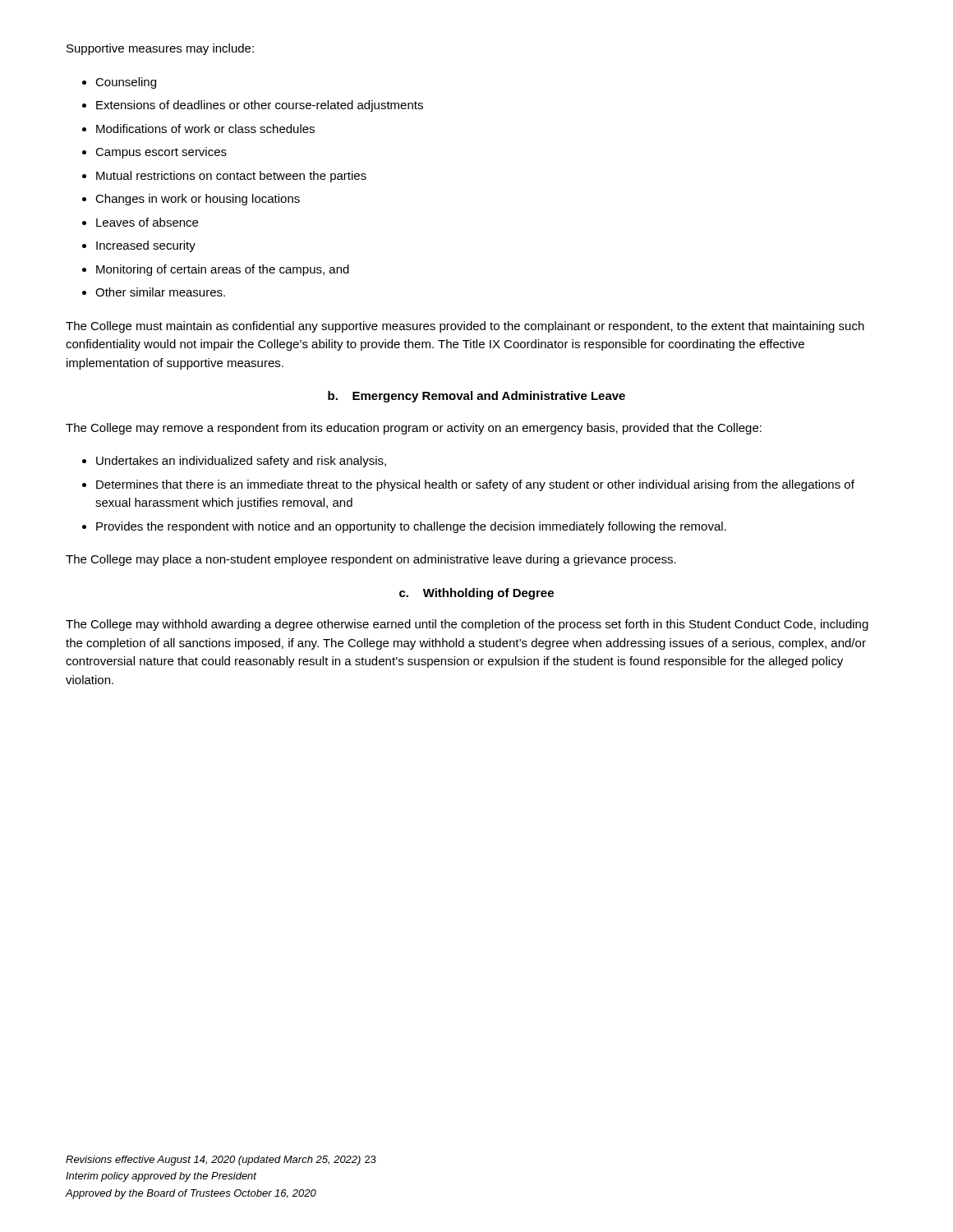Click where it says "Changes in work or housing locations"

[x=198, y=198]
